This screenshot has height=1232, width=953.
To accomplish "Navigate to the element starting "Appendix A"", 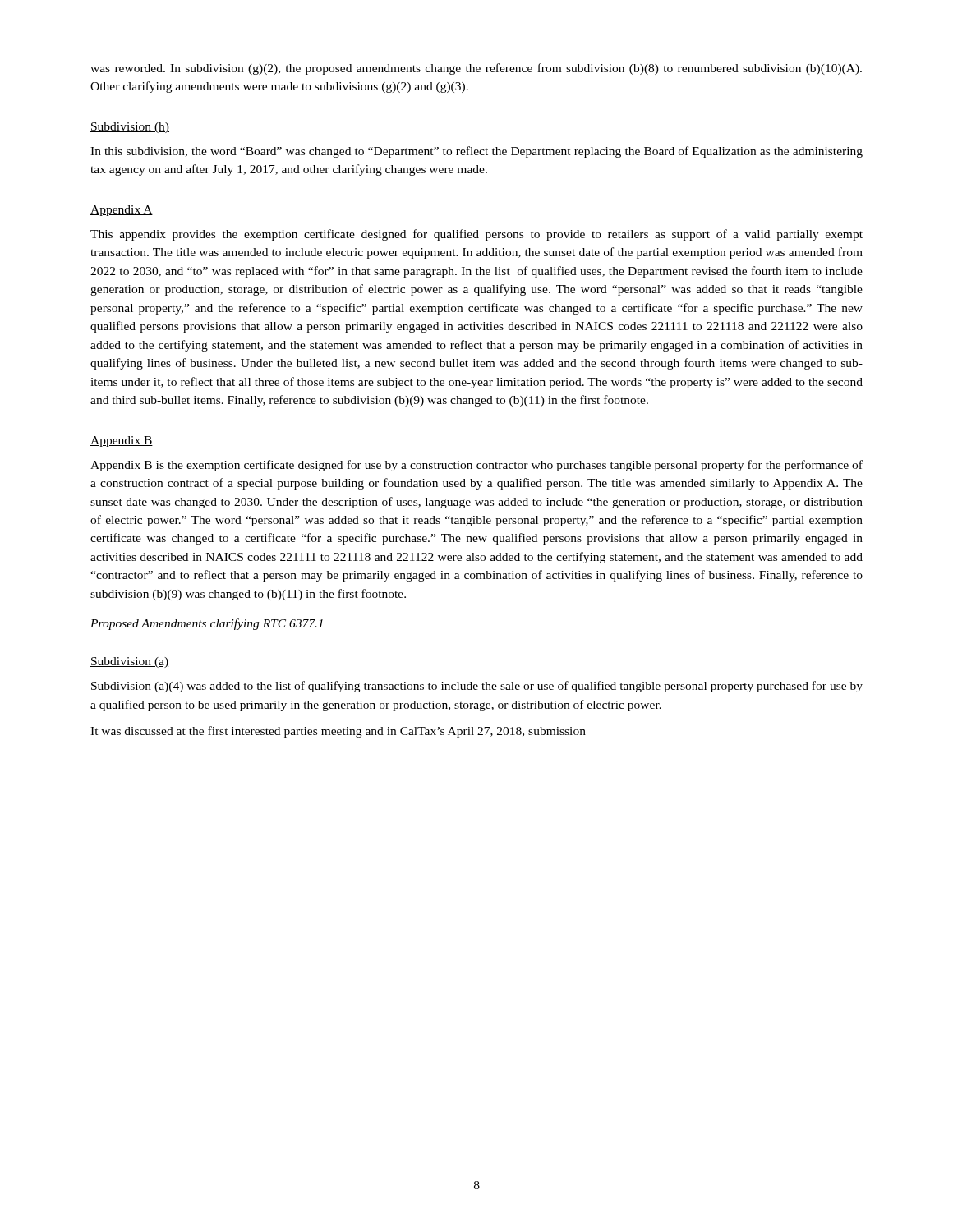I will coord(121,209).
